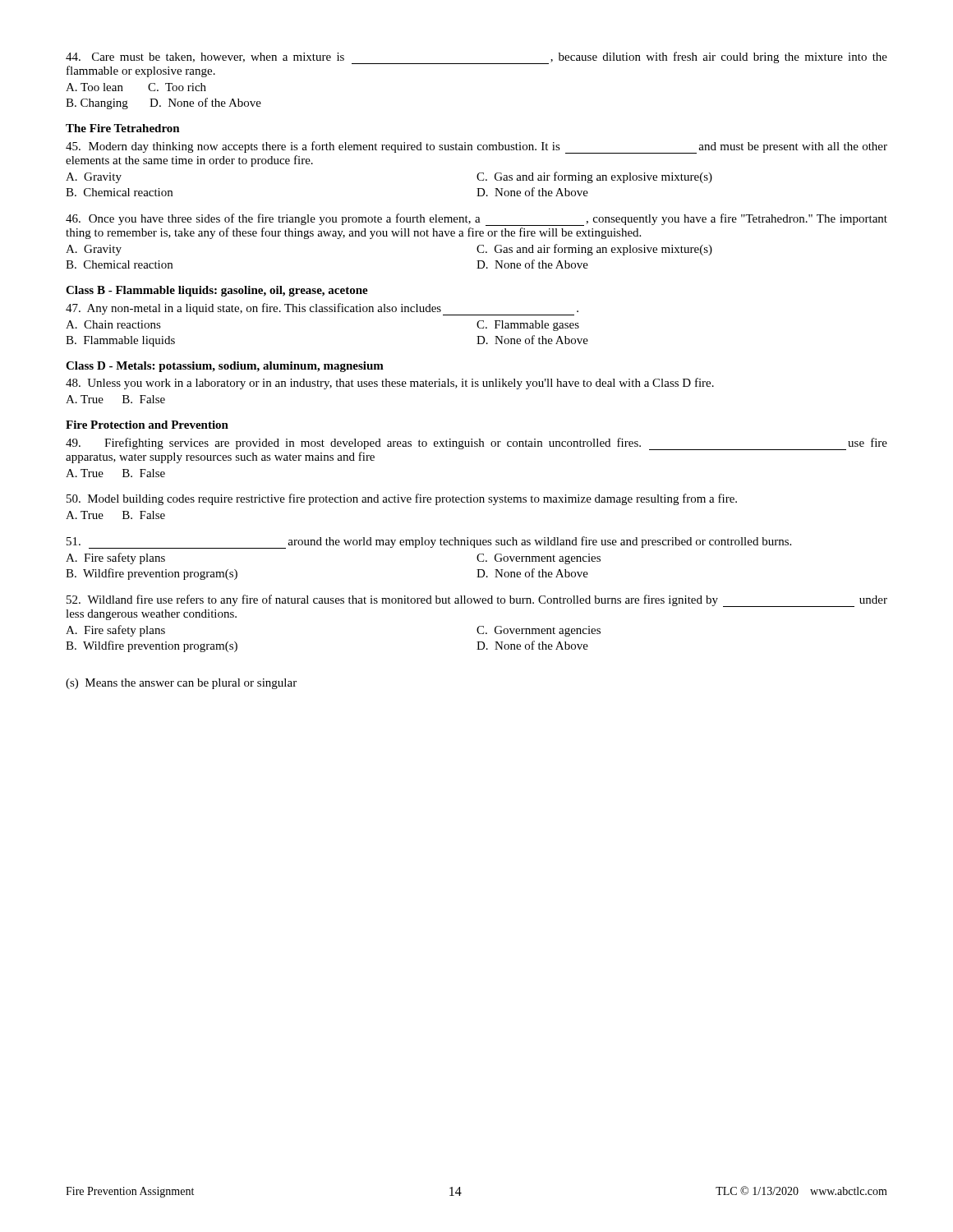Screen dimensions: 1232x953
Task: Locate the block of text that opens with "Wildland fire use refers to"
Action: tap(476, 623)
